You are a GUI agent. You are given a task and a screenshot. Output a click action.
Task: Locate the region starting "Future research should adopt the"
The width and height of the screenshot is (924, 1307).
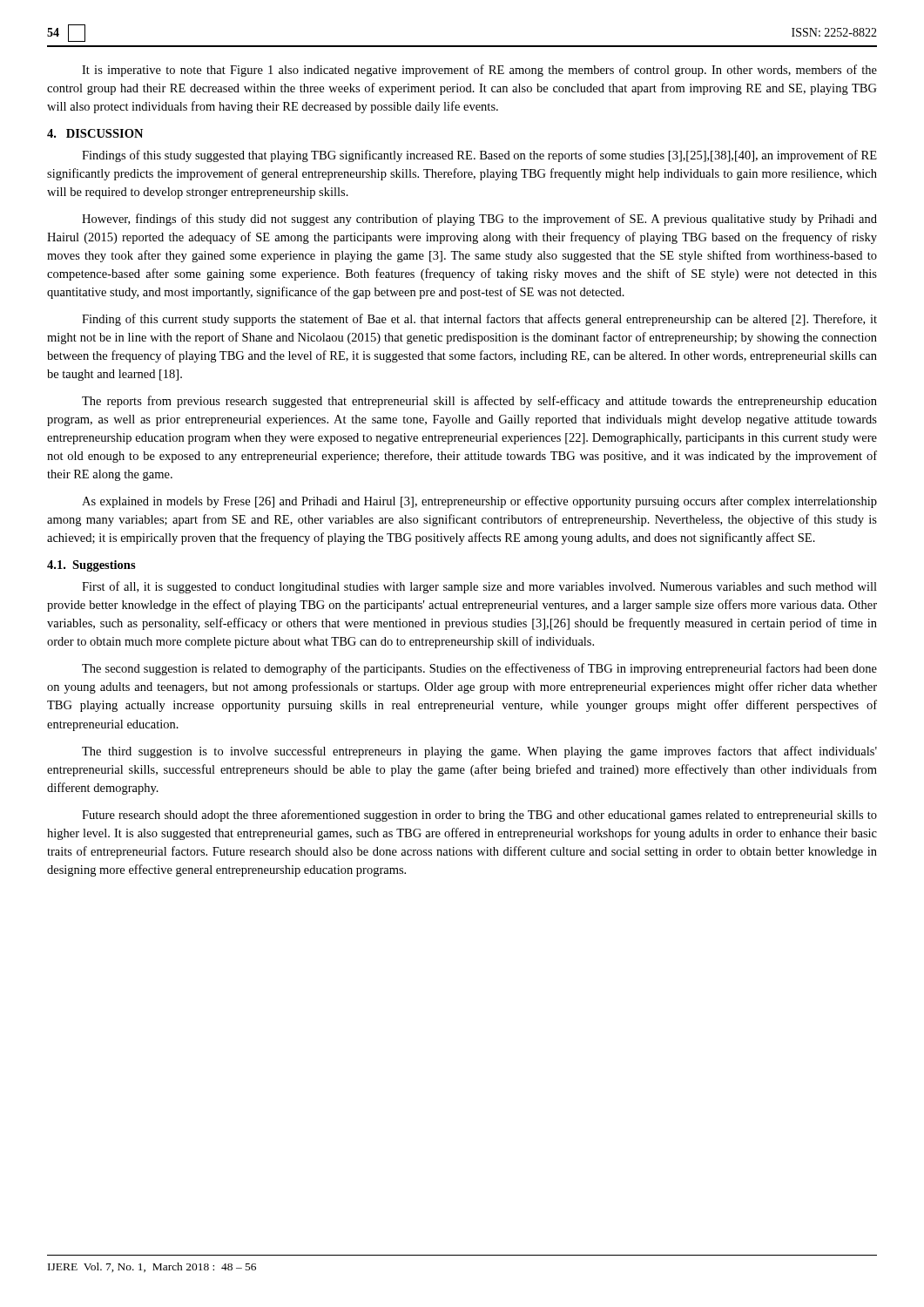click(x=462, y=842)
